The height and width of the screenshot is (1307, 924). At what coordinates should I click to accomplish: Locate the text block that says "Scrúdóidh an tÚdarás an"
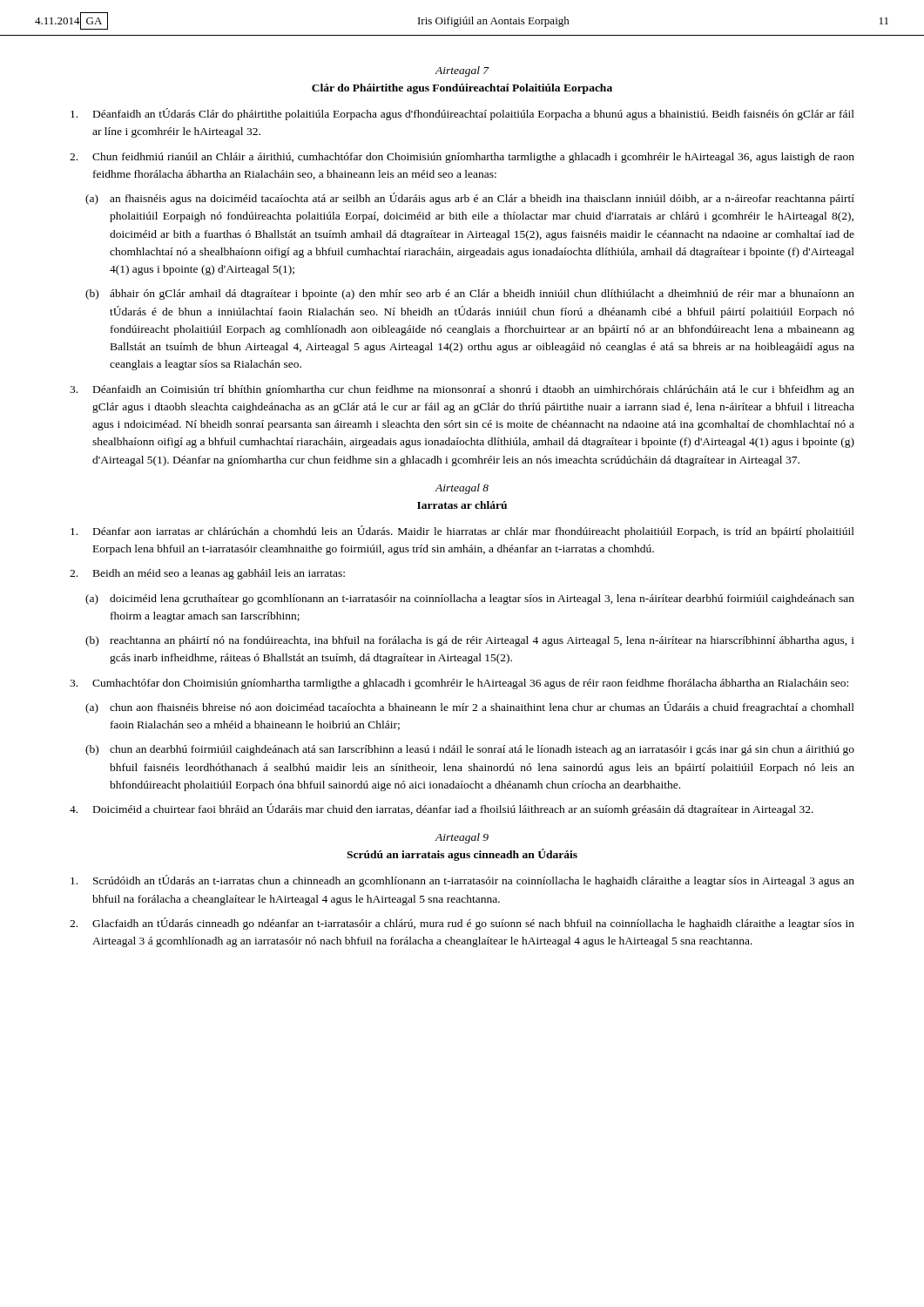point(462,890)
